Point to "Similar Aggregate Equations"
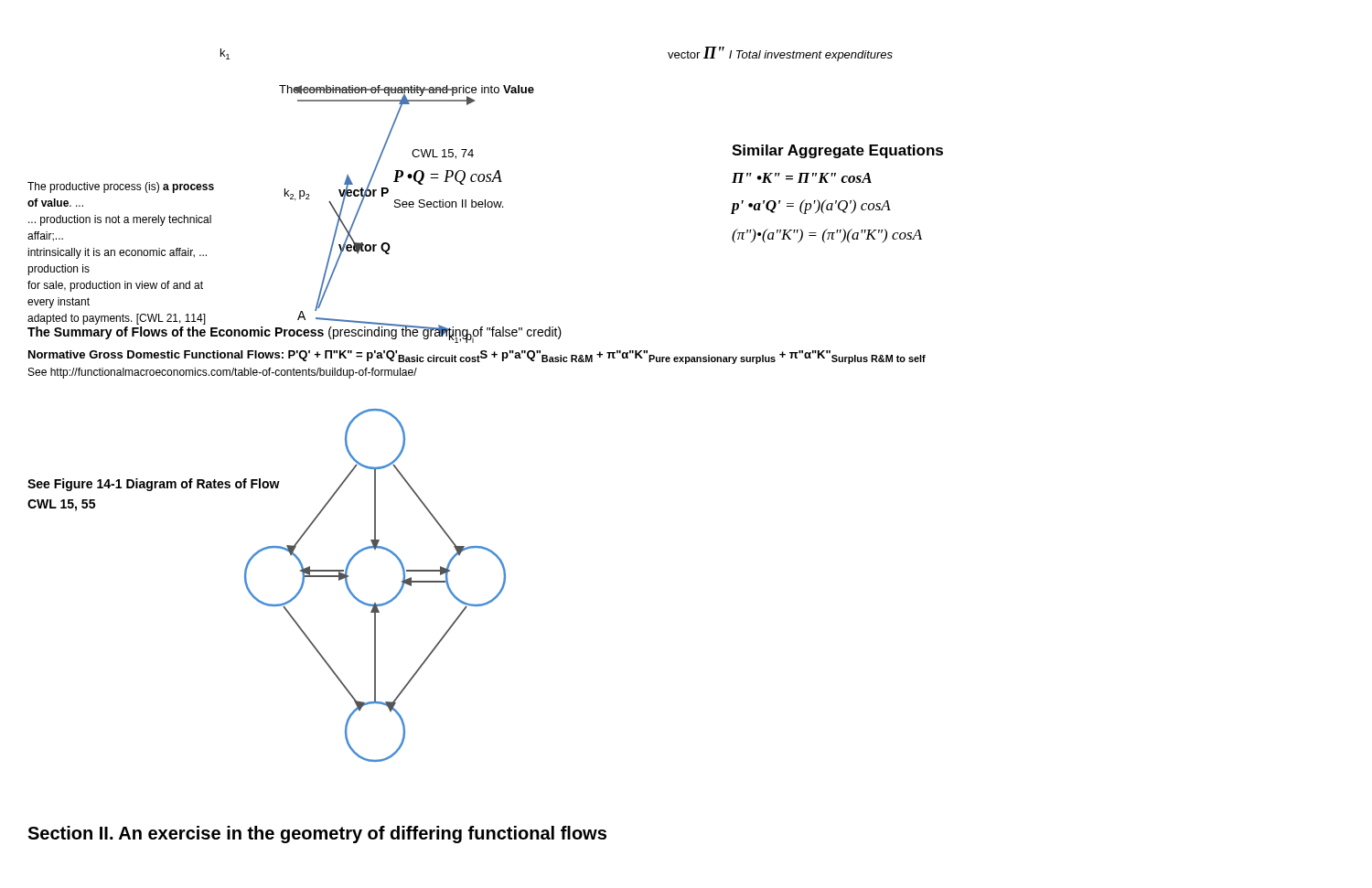 (838, 150)
